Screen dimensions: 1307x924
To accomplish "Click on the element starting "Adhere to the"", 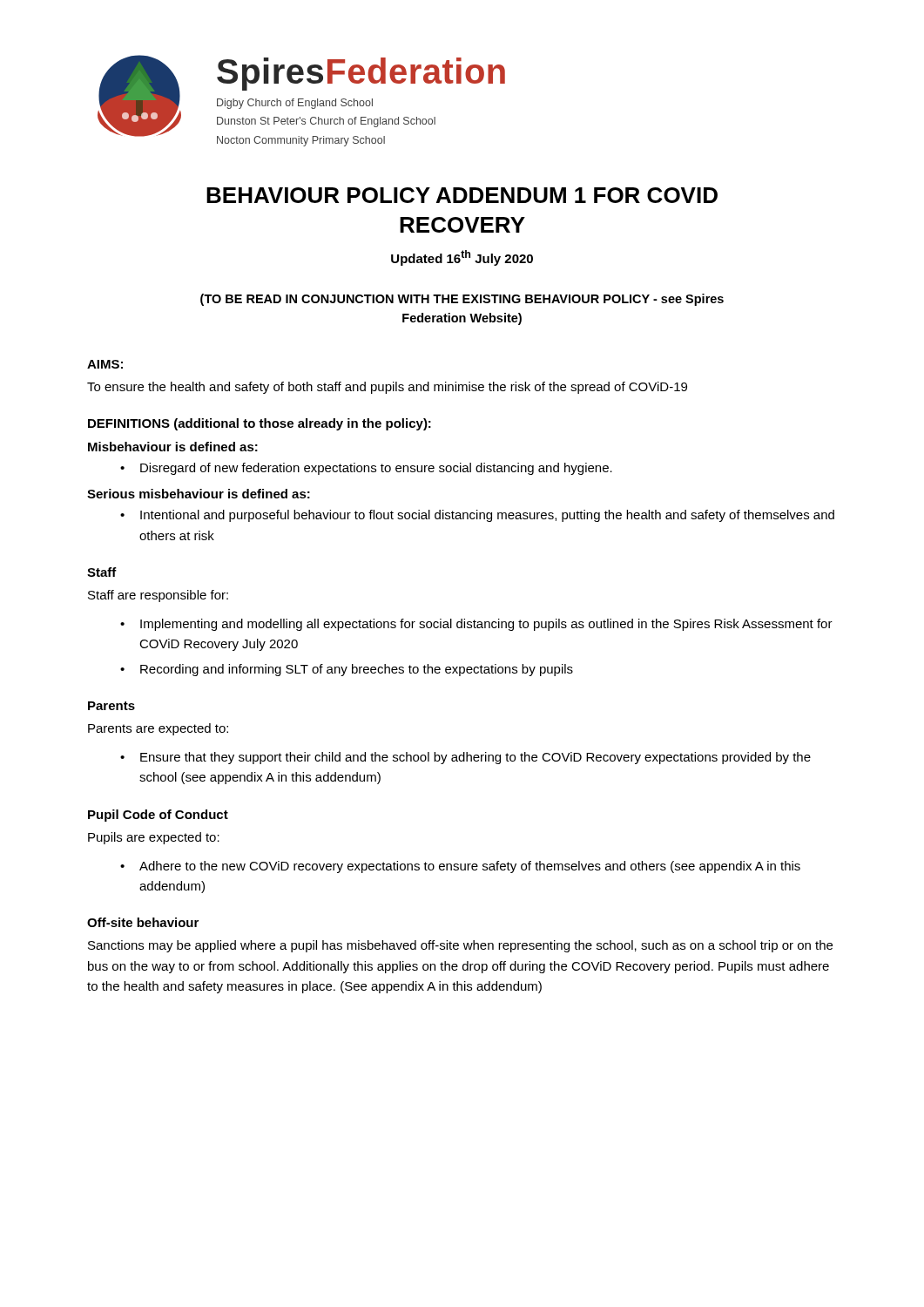I will pos(470,876).
